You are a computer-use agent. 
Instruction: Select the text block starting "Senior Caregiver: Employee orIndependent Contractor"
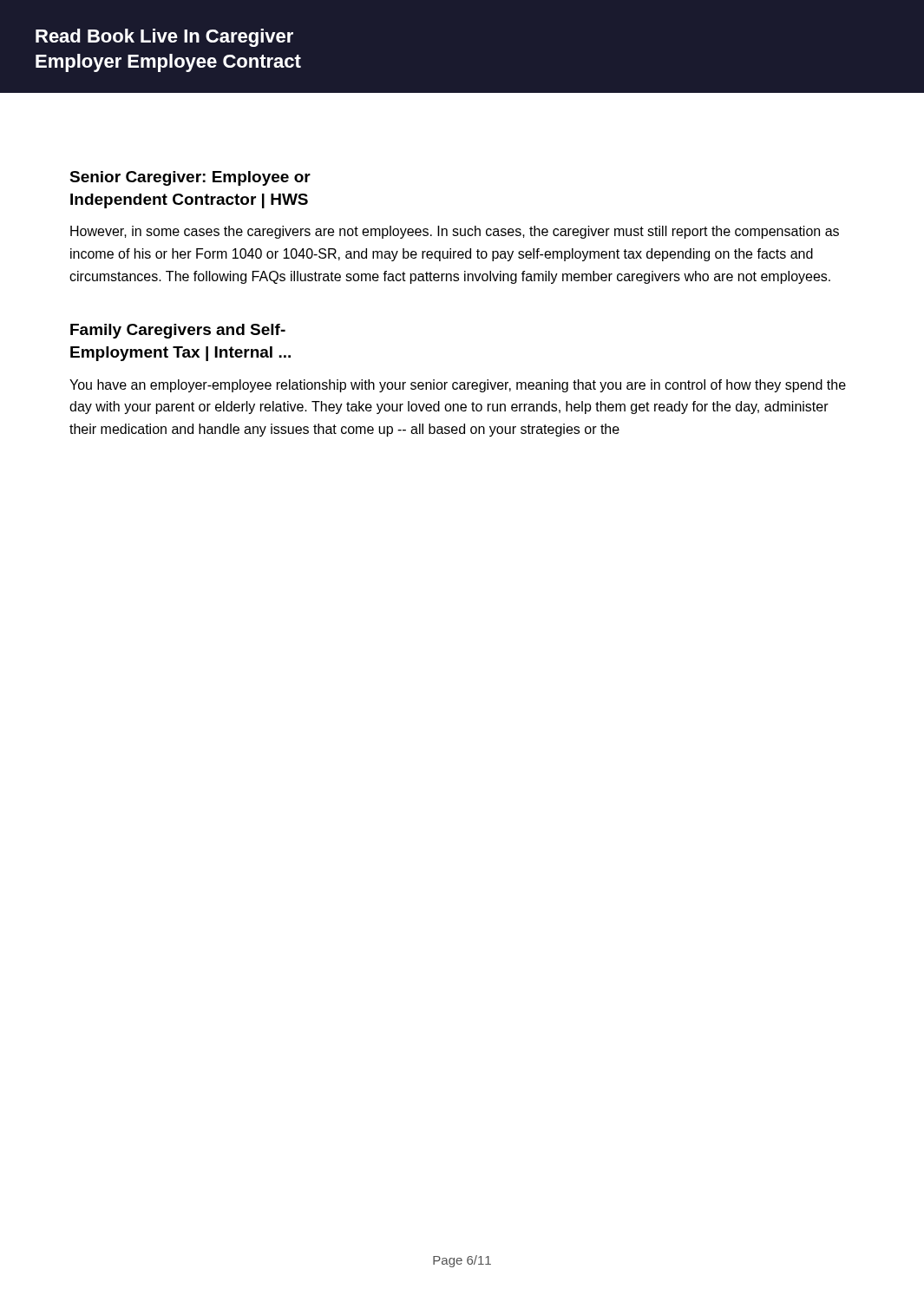[x=190, y=178]
